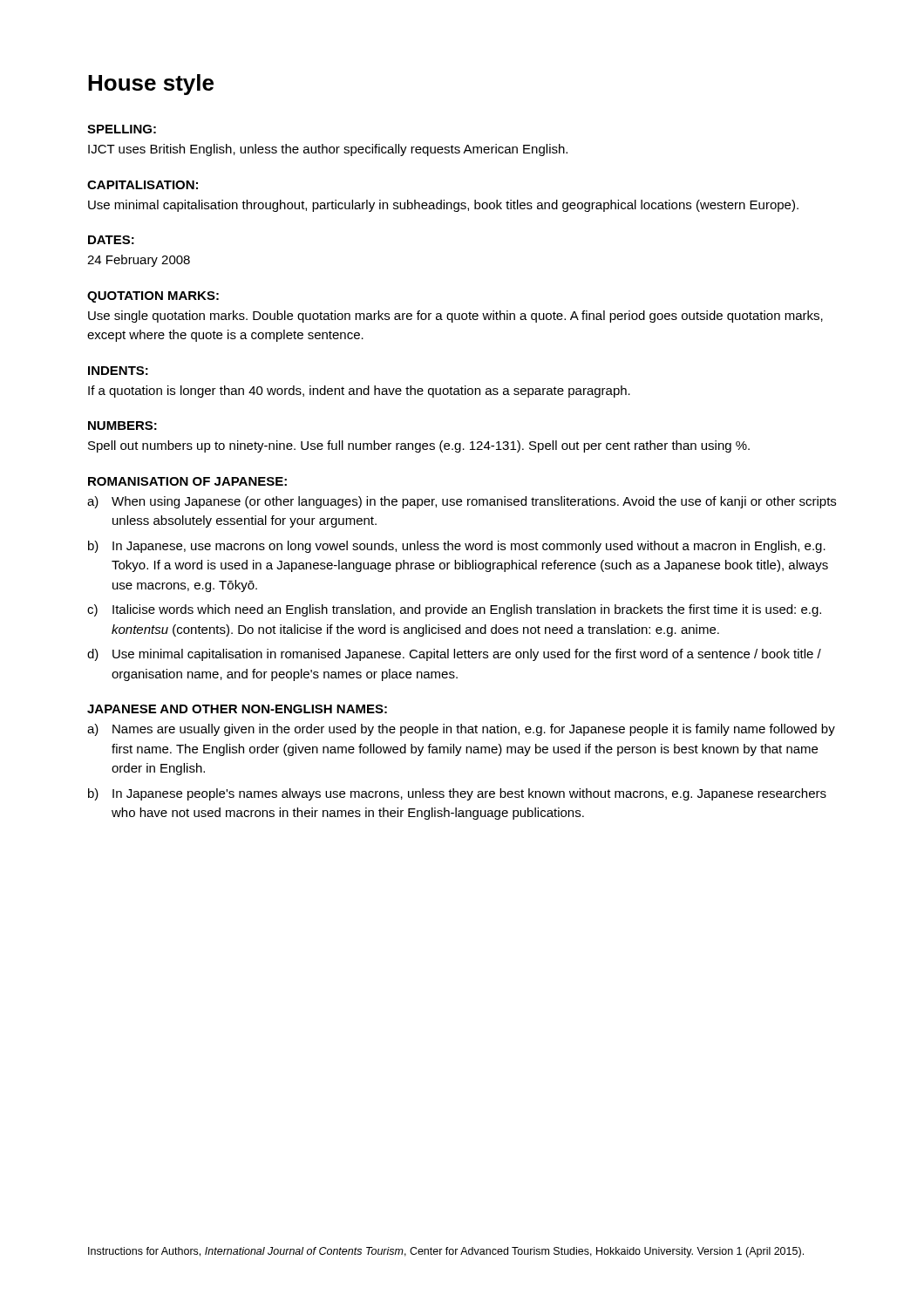Point to the block starting "b) In Japanese people's names"

pyautogui.click(x=462, y=803)
